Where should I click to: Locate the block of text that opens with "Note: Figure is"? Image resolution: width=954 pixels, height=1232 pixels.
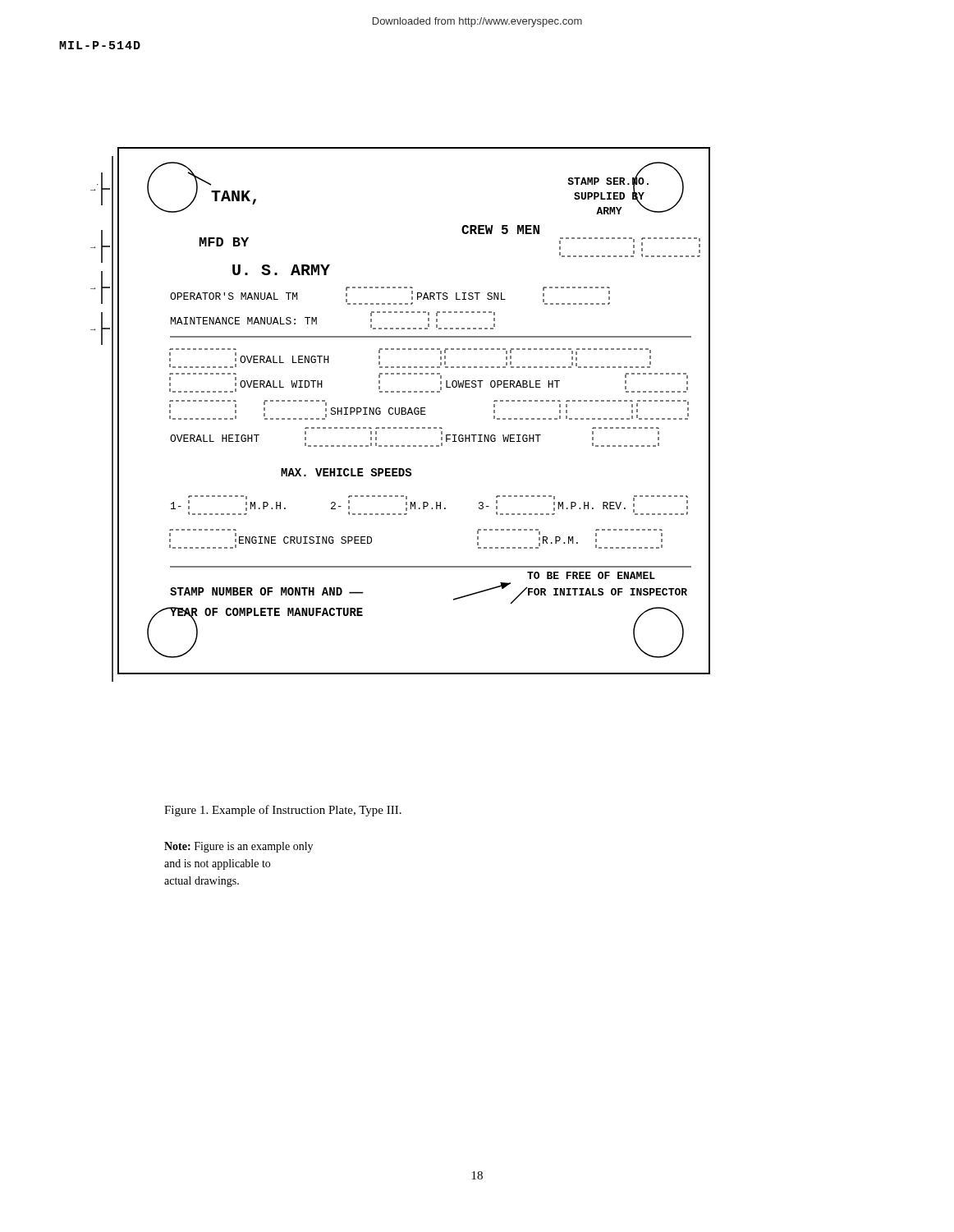(239, 864)
